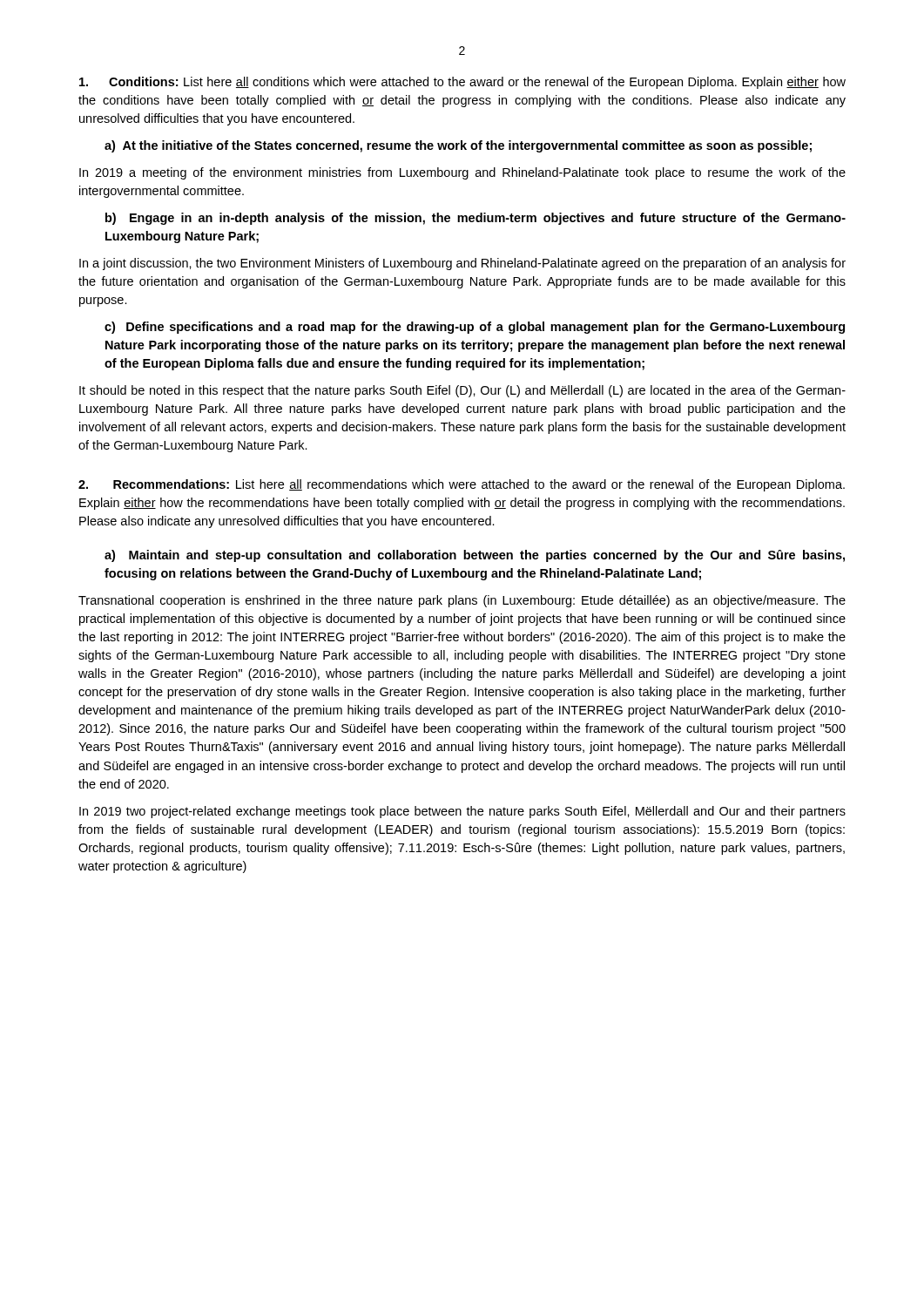Locate the element starting "Recommendations: List here all recommendations which were"
924x1307 pixels.
462,503
